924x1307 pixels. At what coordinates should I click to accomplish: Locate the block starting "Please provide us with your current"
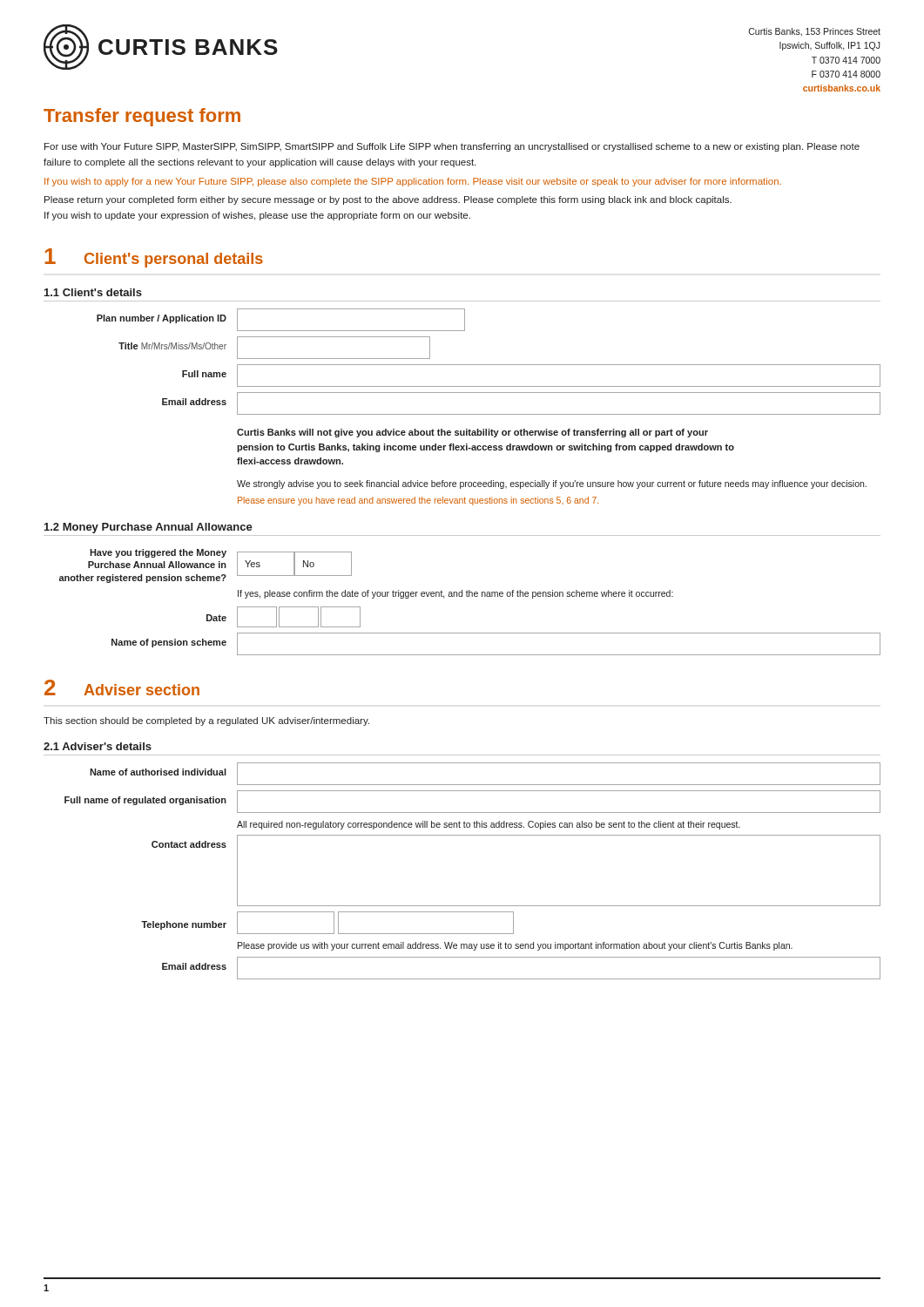515,946
